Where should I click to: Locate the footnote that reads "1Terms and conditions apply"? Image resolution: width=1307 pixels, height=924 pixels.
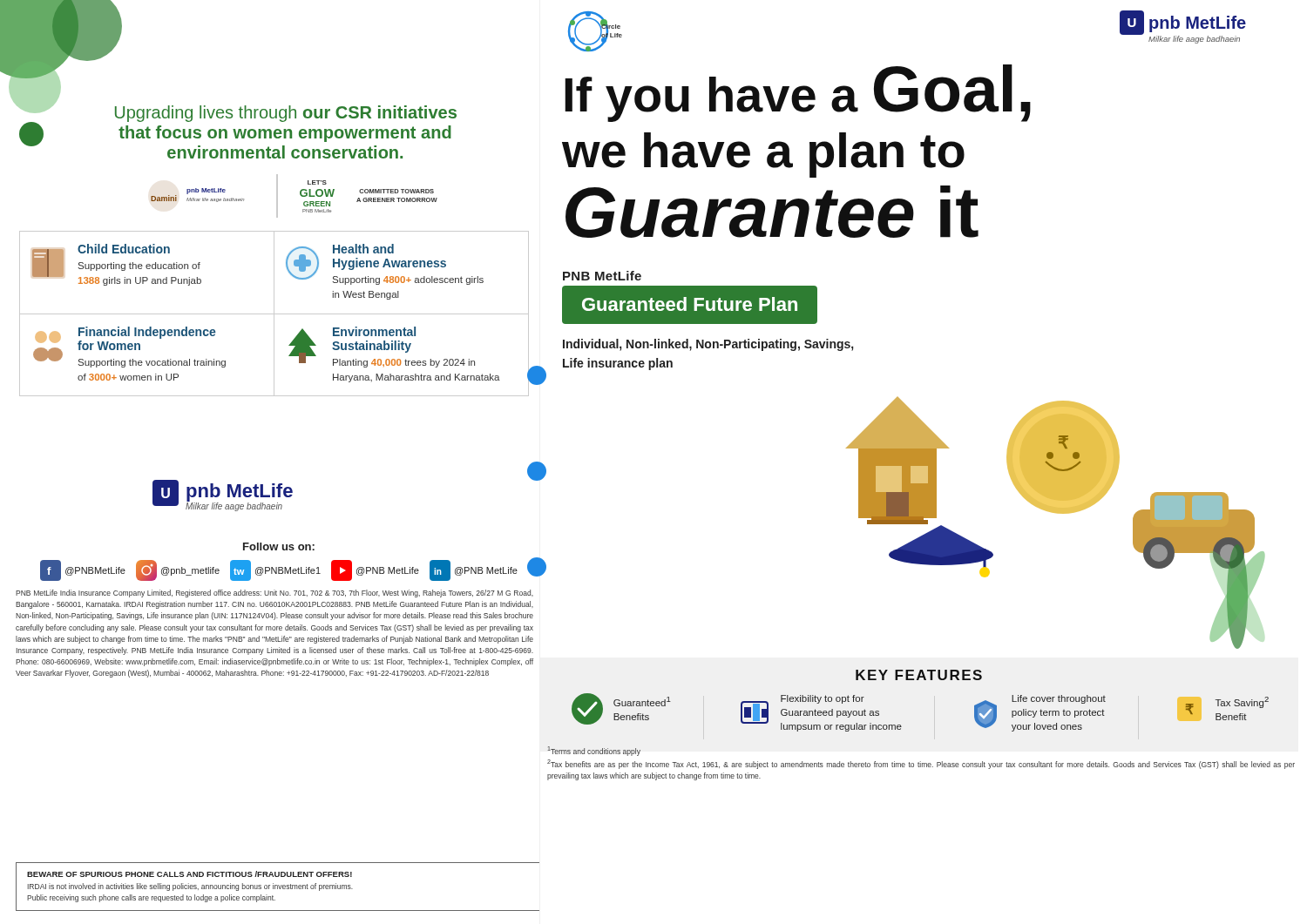click(x=921, y=751)
